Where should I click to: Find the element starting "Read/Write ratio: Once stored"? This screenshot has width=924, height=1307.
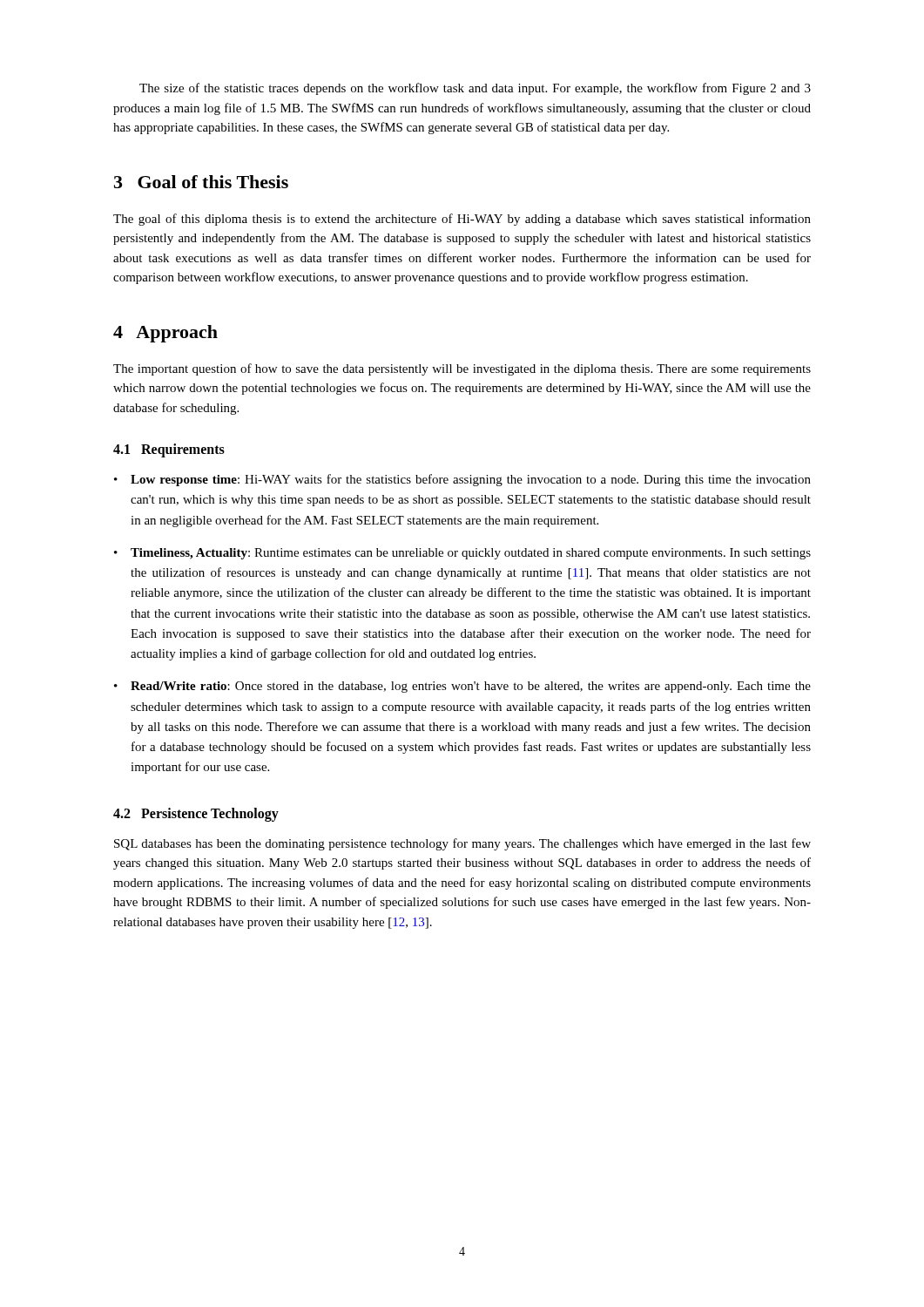click(471, 726)
